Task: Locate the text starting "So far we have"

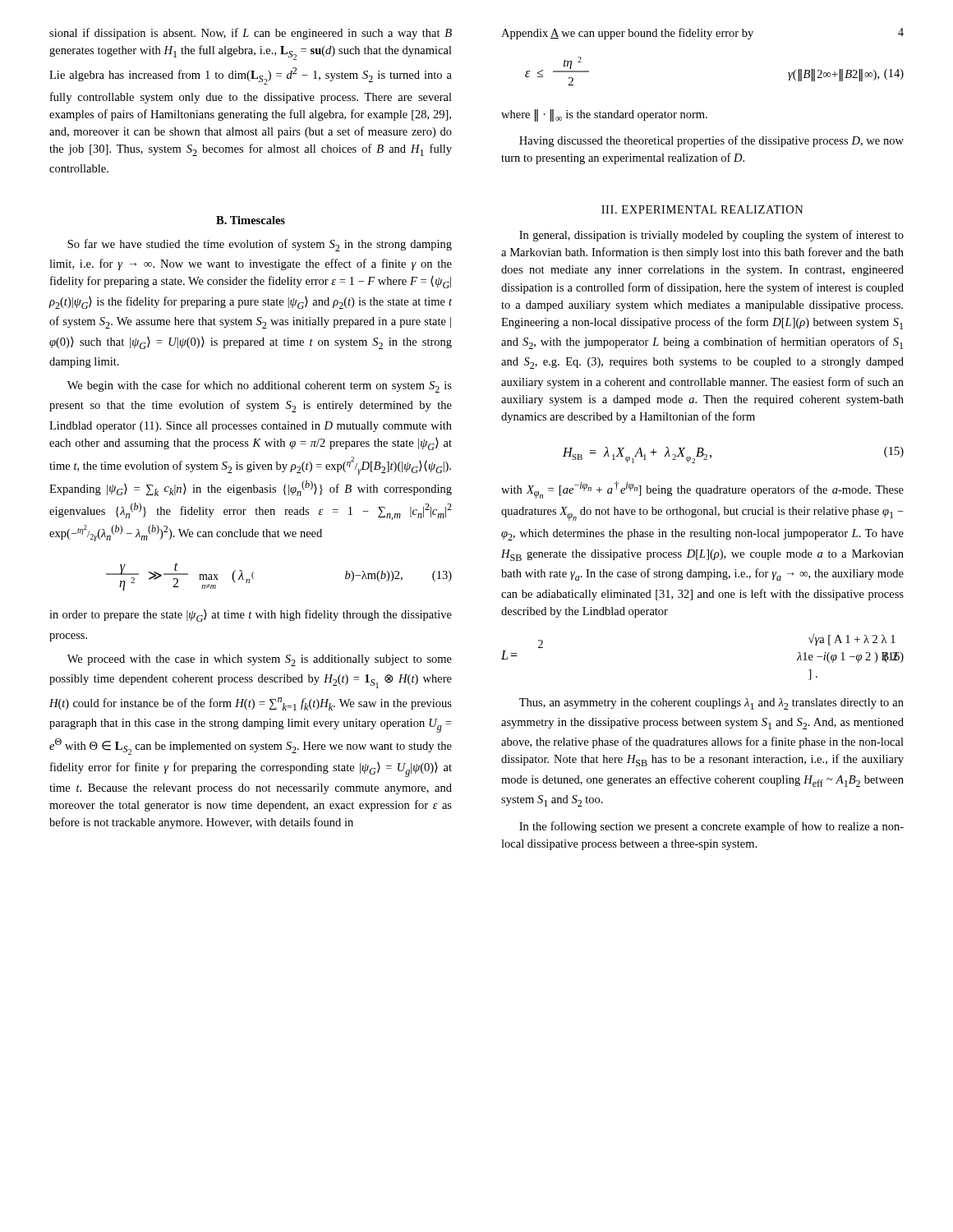Action: click(251, 303)
